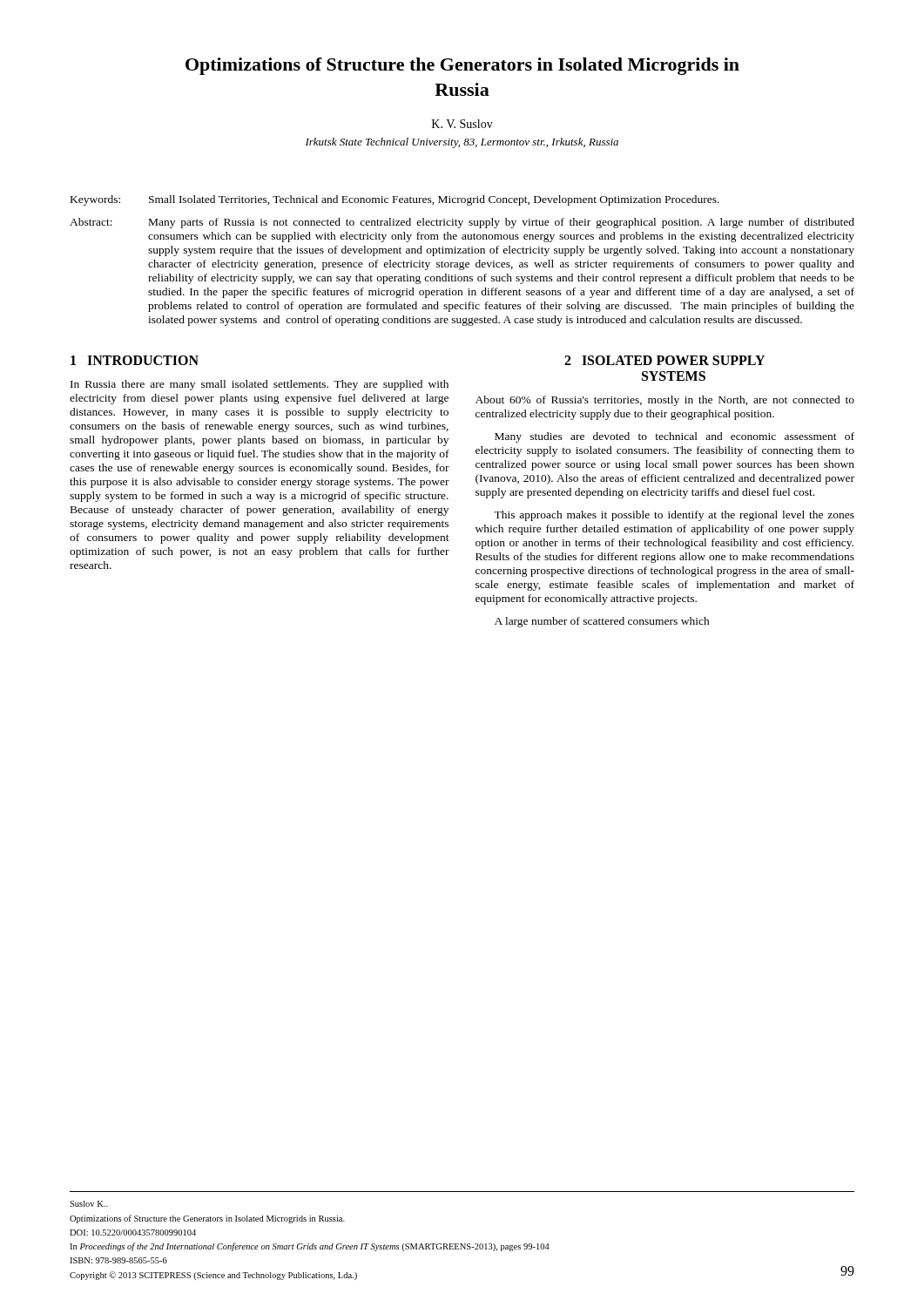The height and width of the screenshot is (1307, 924).
Task: Select the passage starting "1 INTRODUCTION"
Action: [134, 360]
